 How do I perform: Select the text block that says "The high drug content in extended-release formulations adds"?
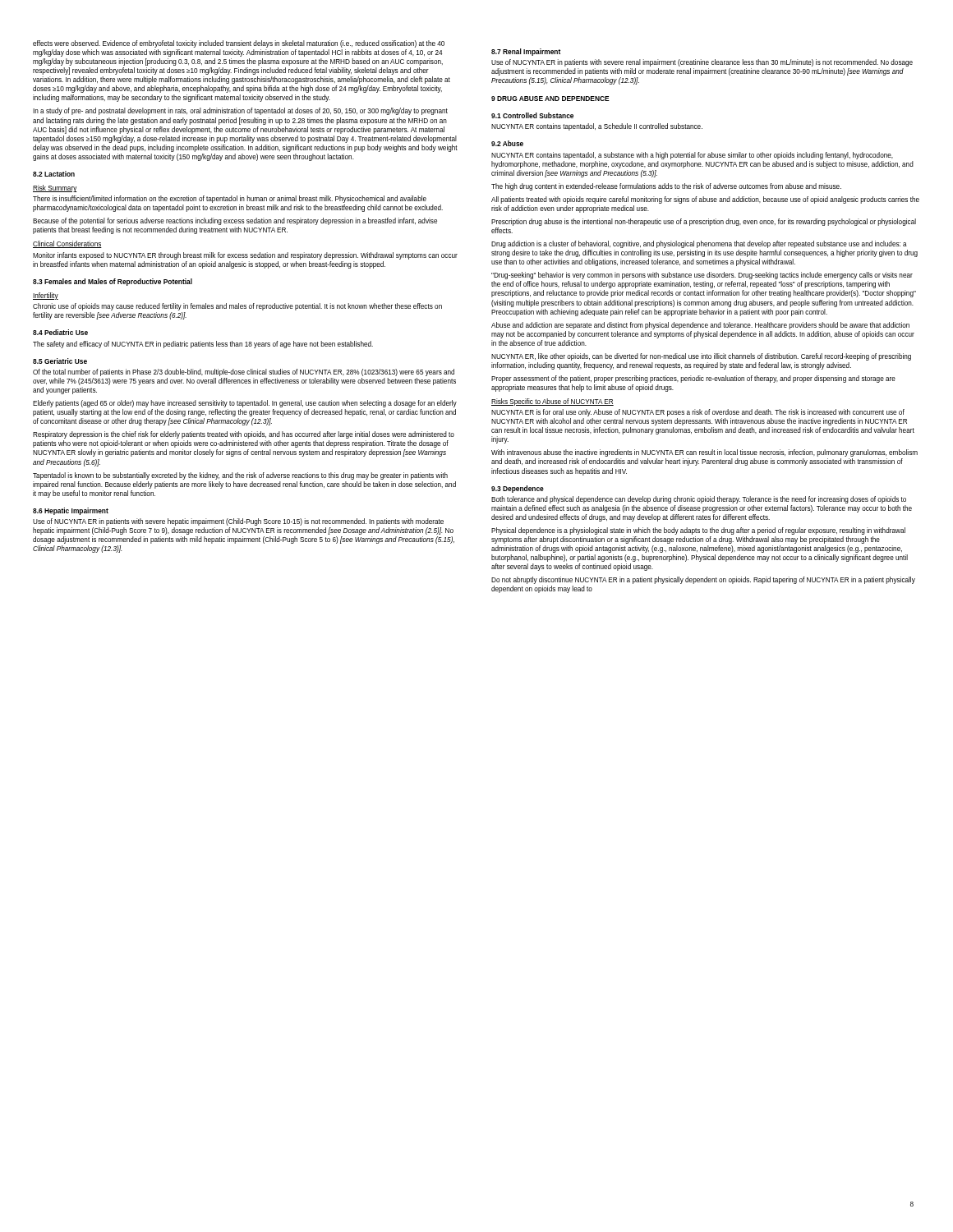[x=706, y=187]
